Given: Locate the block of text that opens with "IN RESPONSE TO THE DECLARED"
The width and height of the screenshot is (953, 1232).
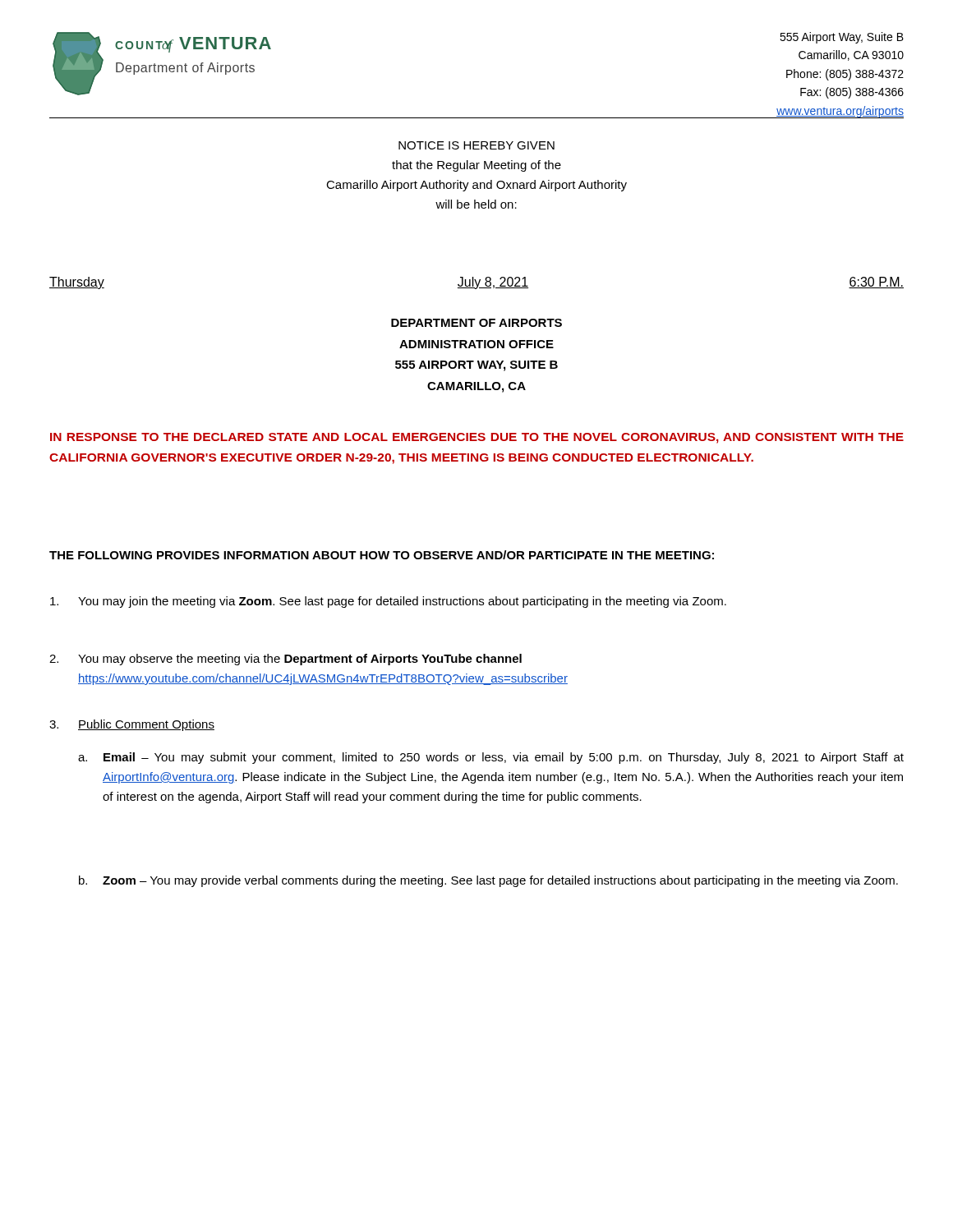Looking at the screenshot, I should click(476, 447).
